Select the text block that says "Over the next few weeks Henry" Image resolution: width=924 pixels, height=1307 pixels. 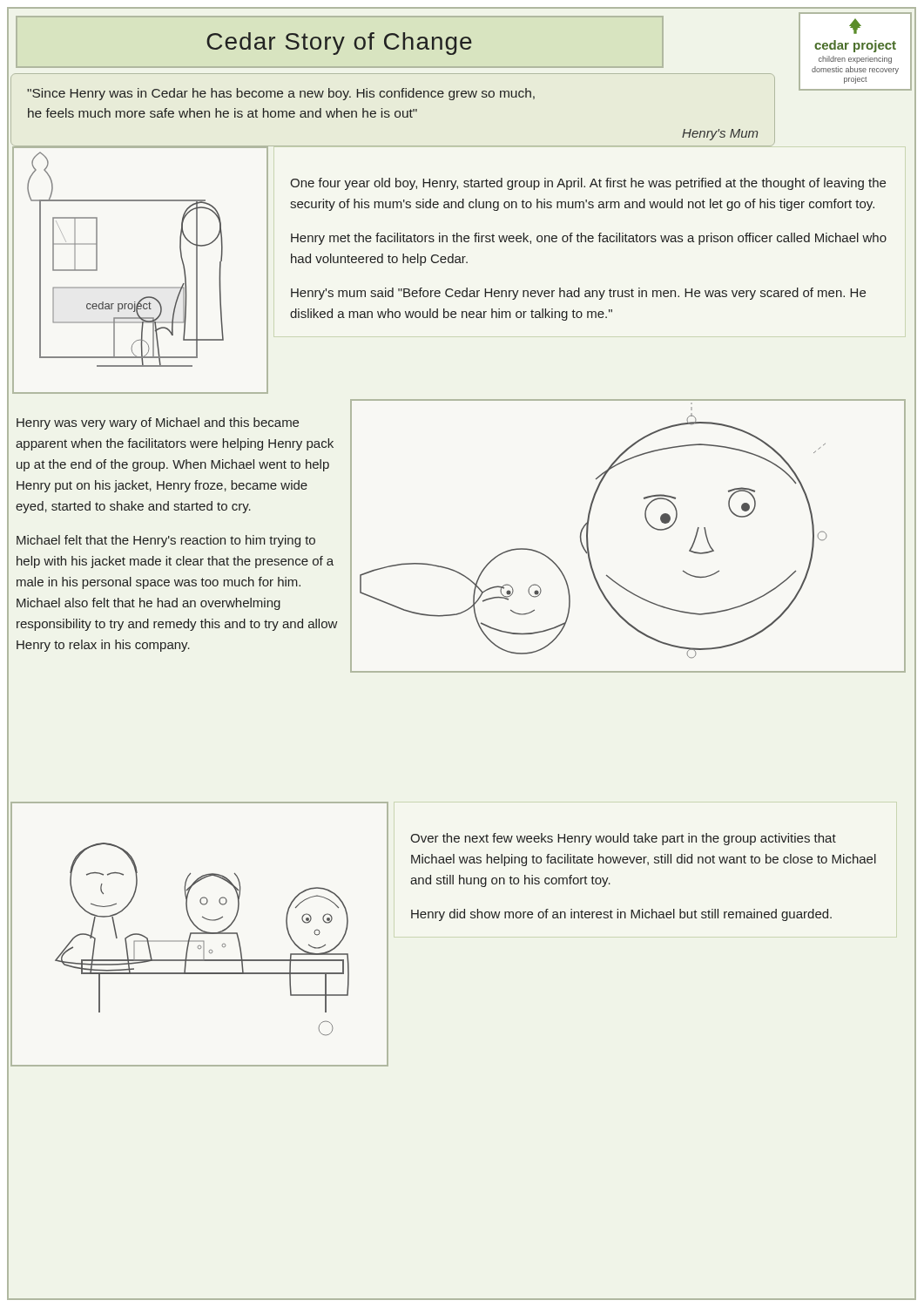645,876
